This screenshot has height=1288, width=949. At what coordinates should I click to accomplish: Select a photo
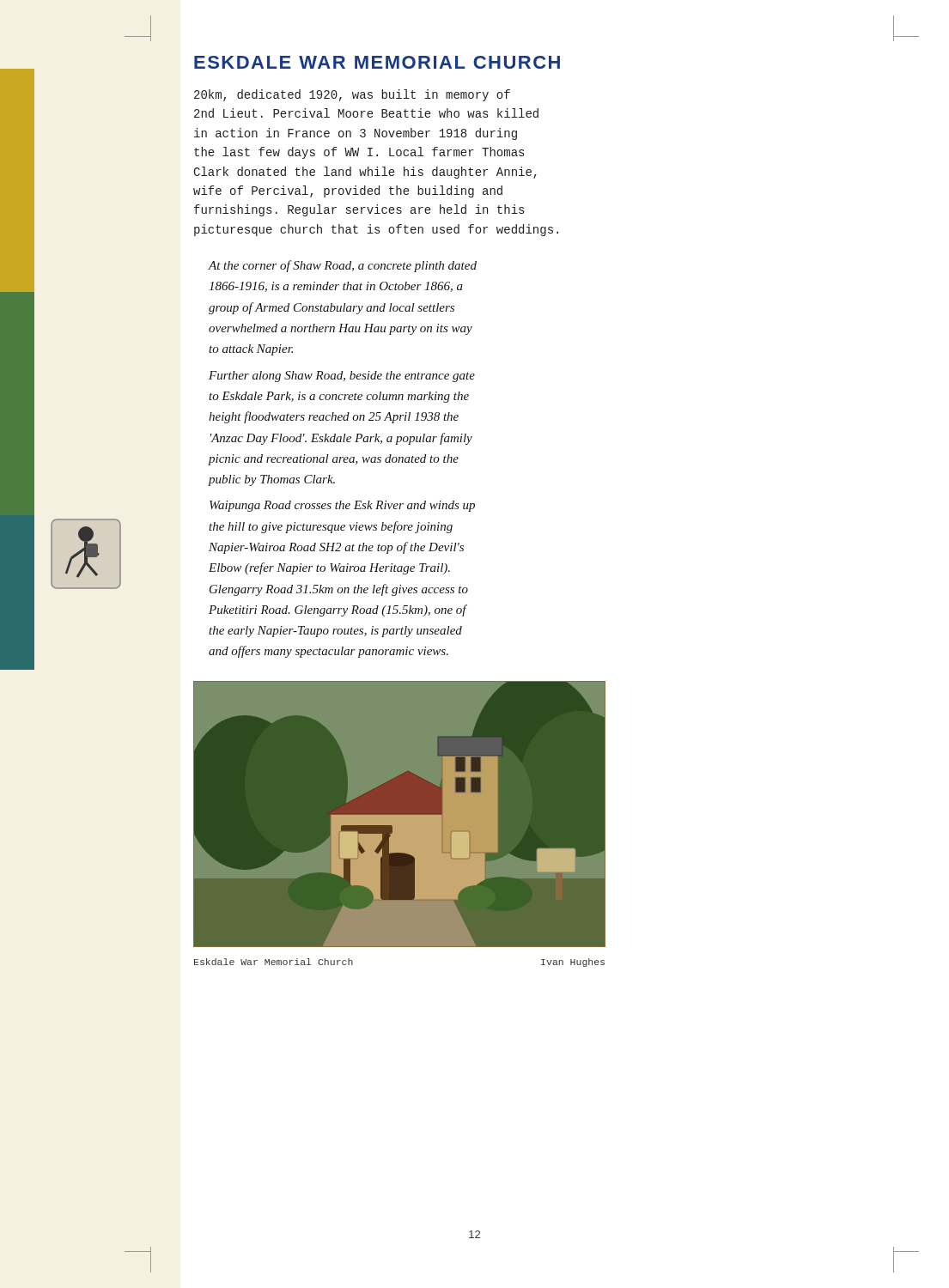[399, 815]
